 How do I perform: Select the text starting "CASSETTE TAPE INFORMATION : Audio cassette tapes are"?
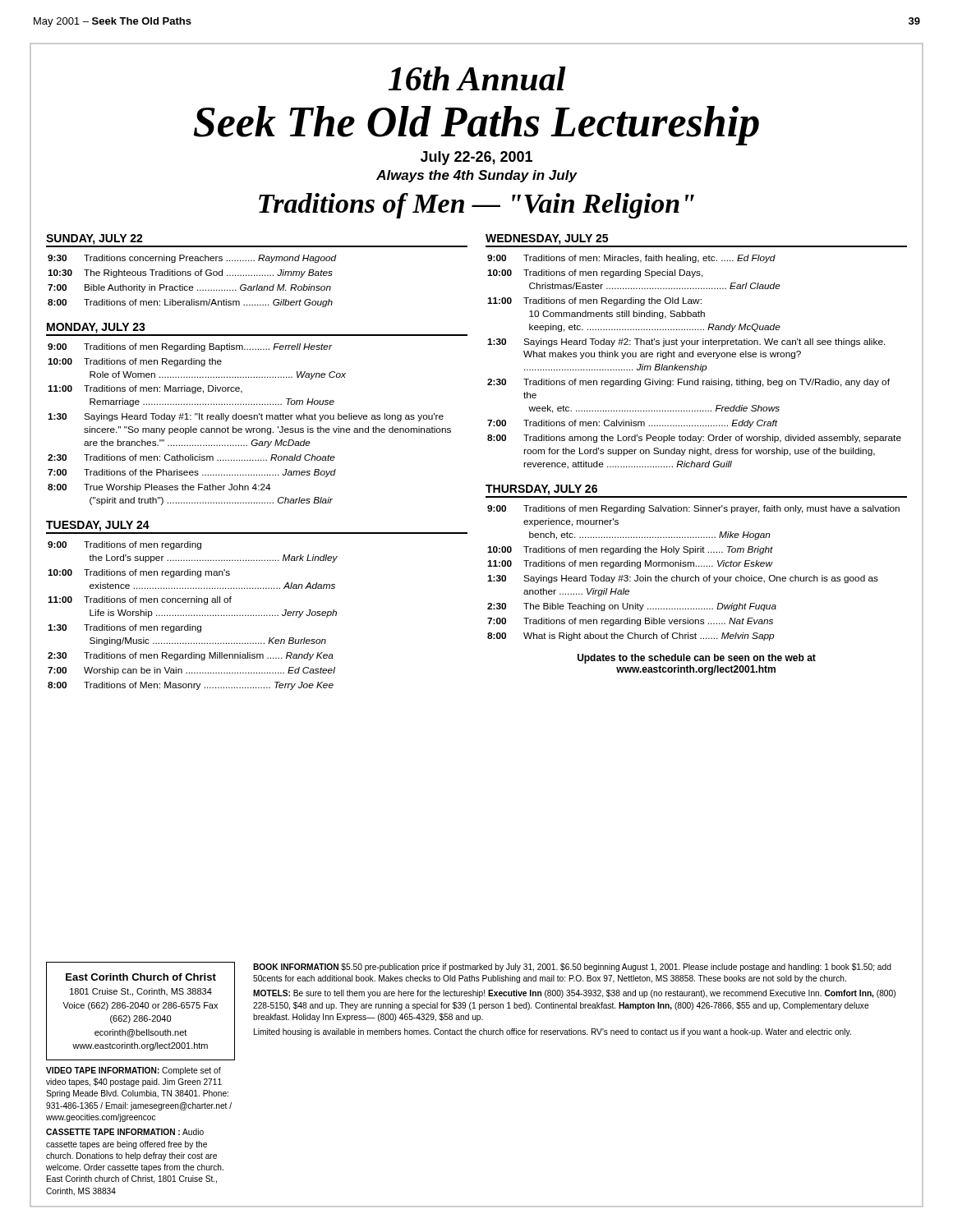(135, 1162)
